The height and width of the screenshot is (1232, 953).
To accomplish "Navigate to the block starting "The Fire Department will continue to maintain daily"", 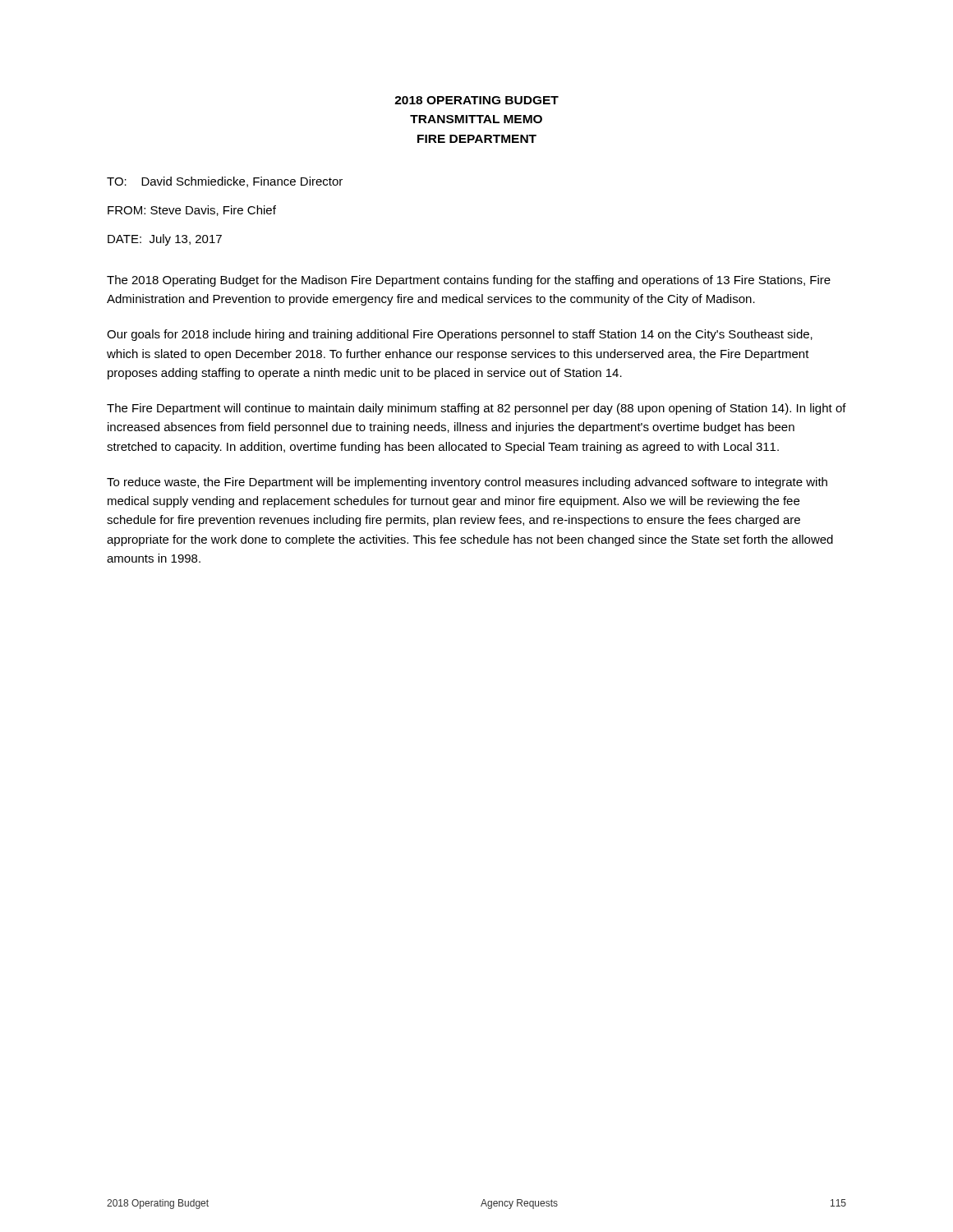I will (x=476, y=427).
